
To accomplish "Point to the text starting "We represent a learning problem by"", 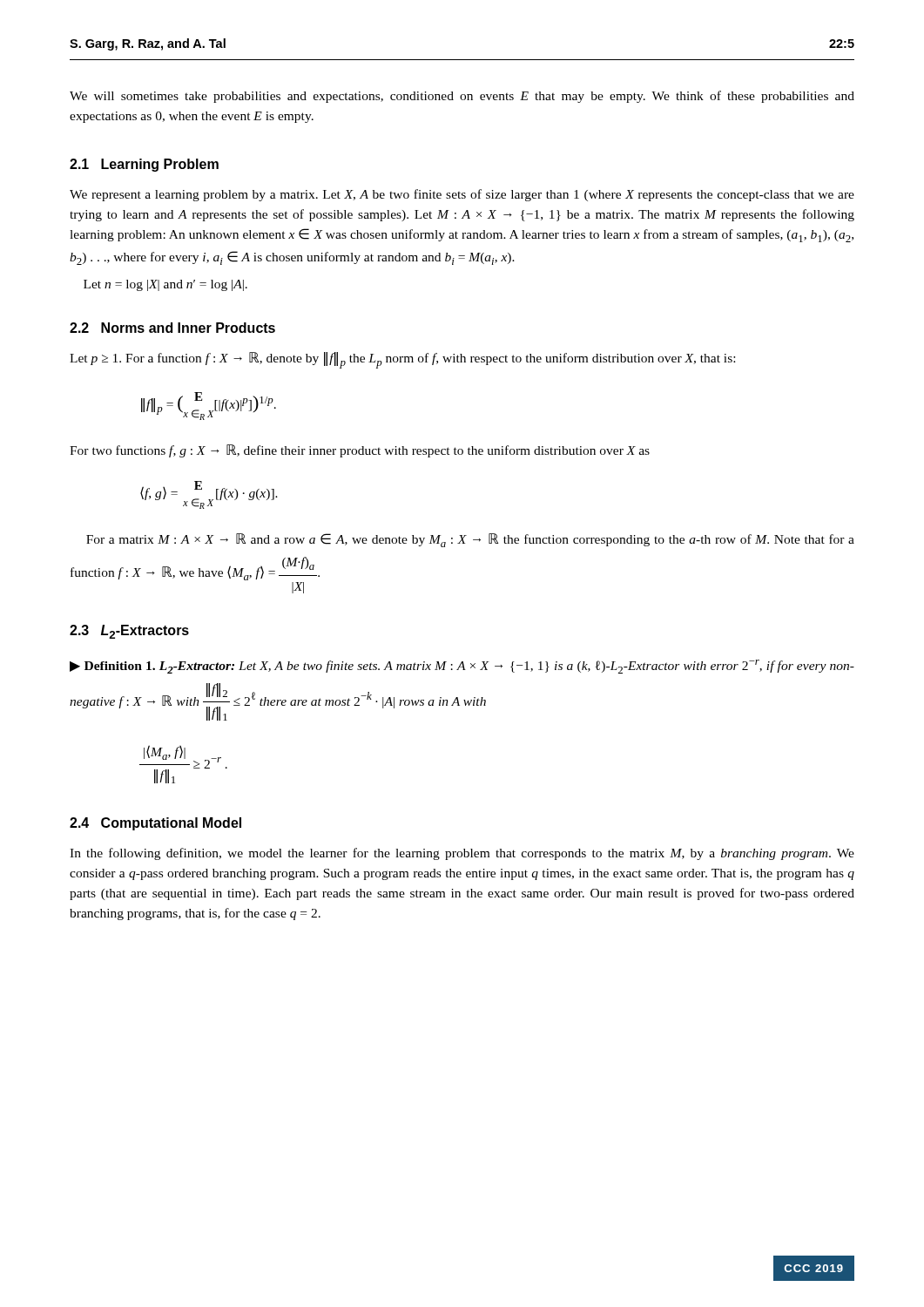I will pyautogui.click(x=462, y=227).
